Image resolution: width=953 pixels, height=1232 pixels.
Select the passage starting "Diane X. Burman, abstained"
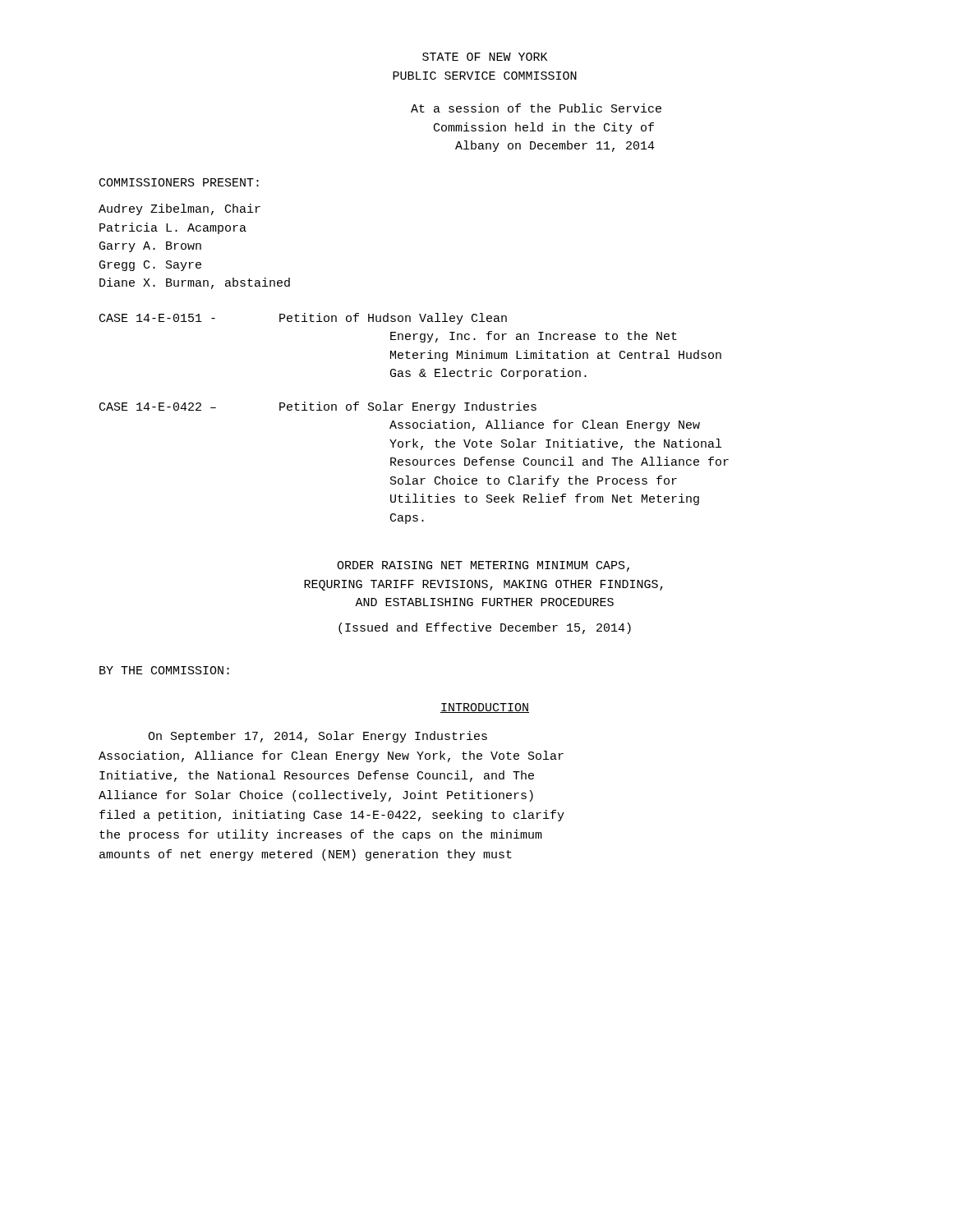pyautogui.click(x=195, y=284)
